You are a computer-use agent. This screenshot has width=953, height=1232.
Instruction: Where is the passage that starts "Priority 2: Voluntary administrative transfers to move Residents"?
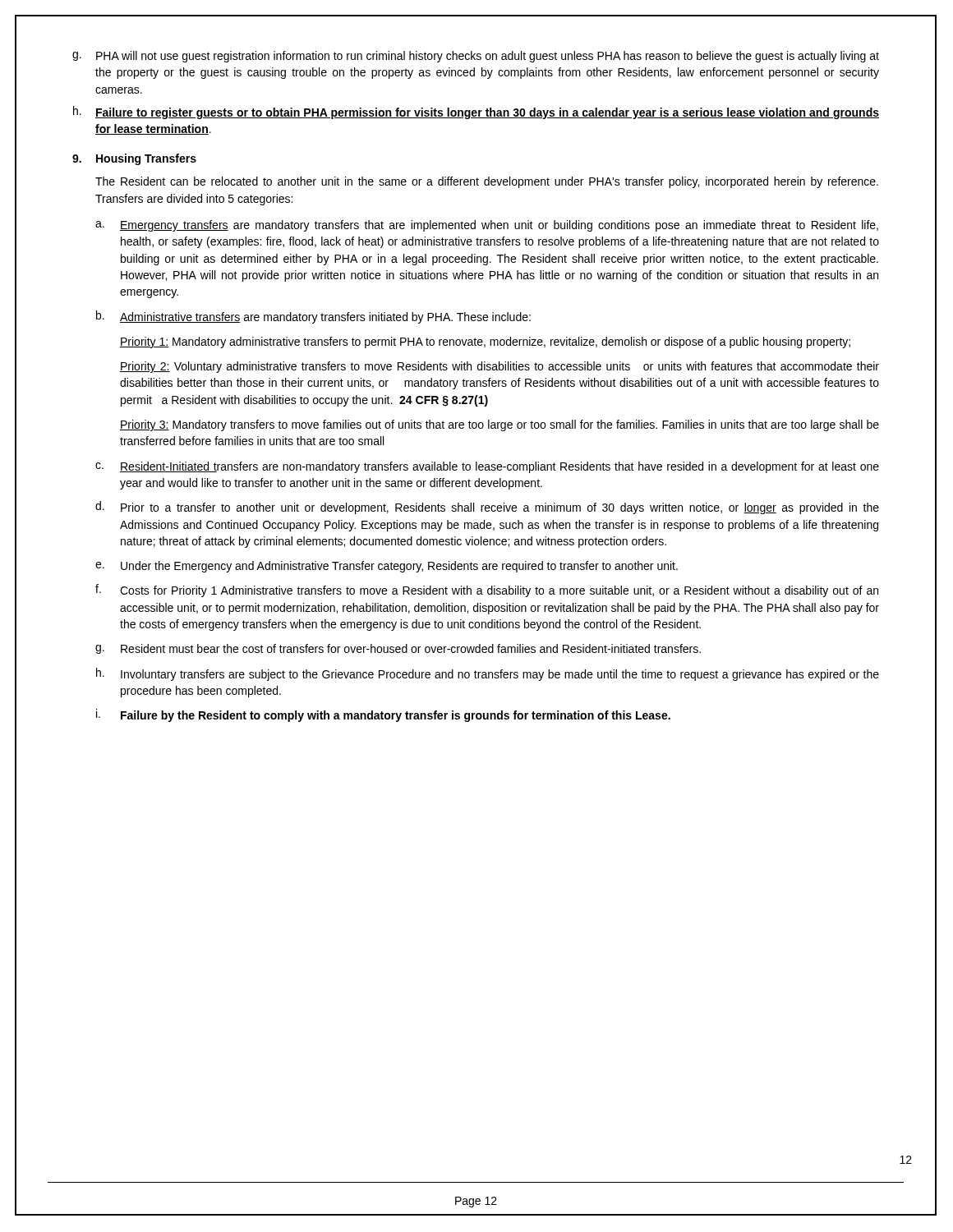coord(500,383)
